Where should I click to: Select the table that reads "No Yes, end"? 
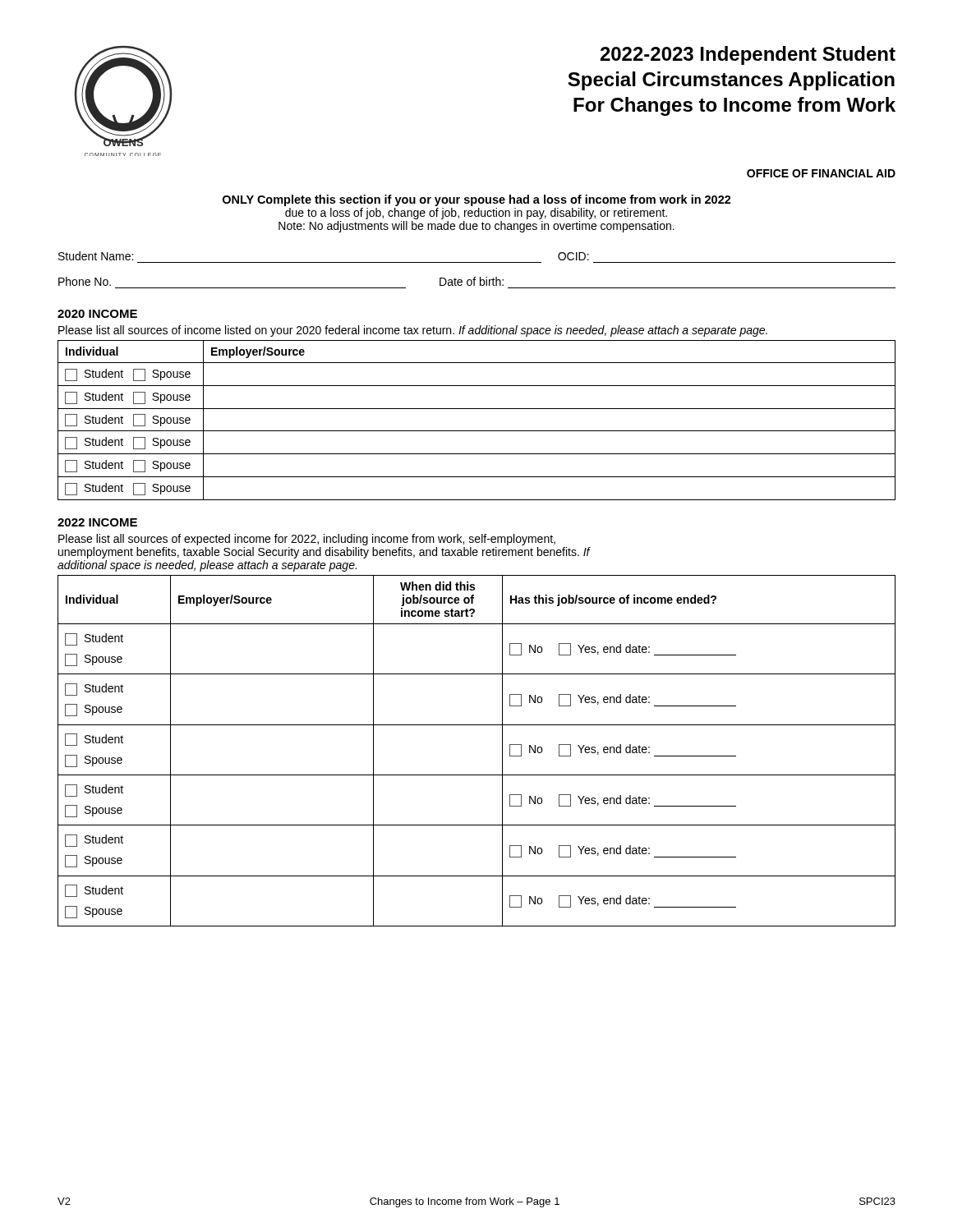pos(476,751)
